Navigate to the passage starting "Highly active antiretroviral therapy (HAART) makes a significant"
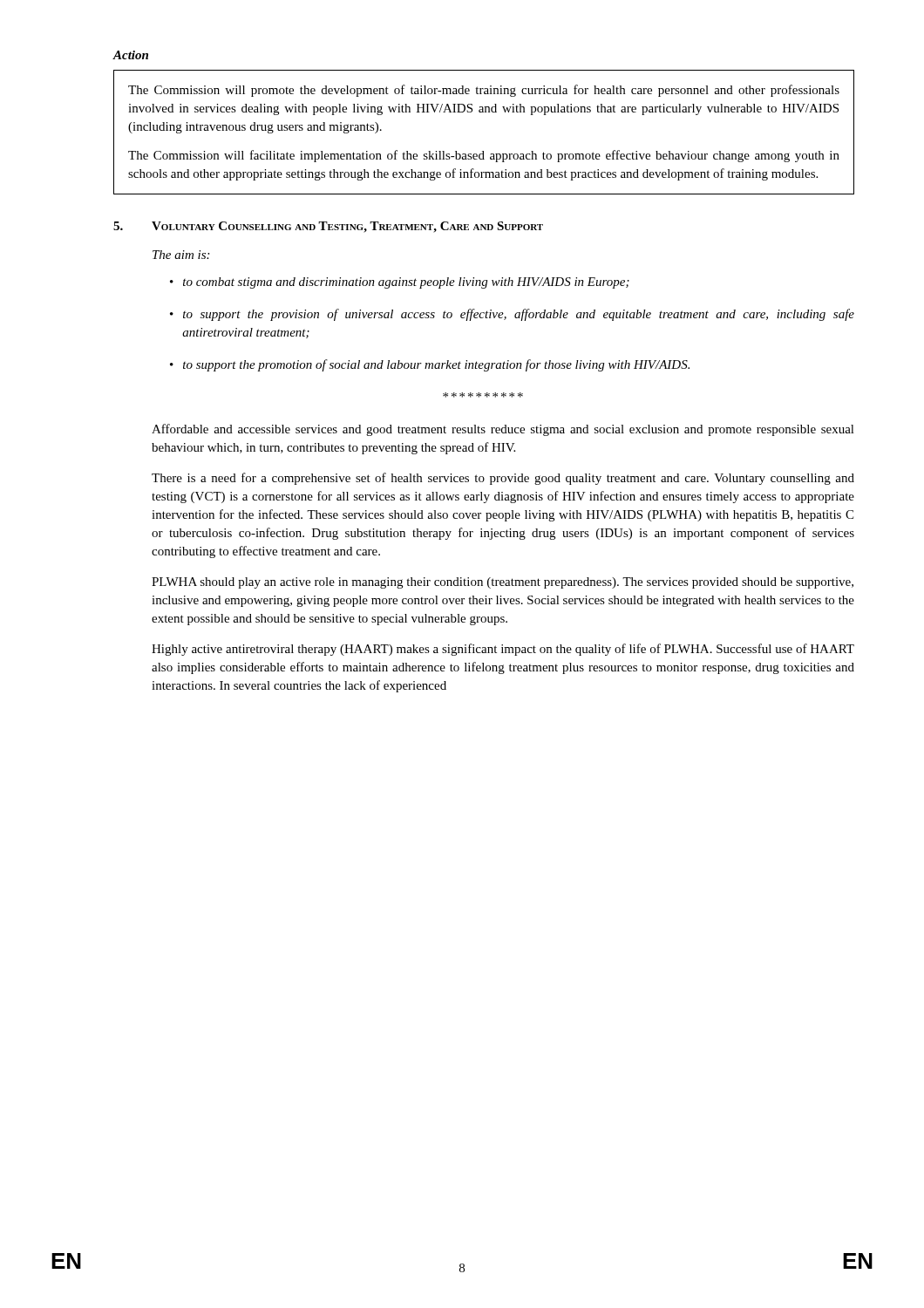Screen dimensions: 1308x924 tap(503, 667)
